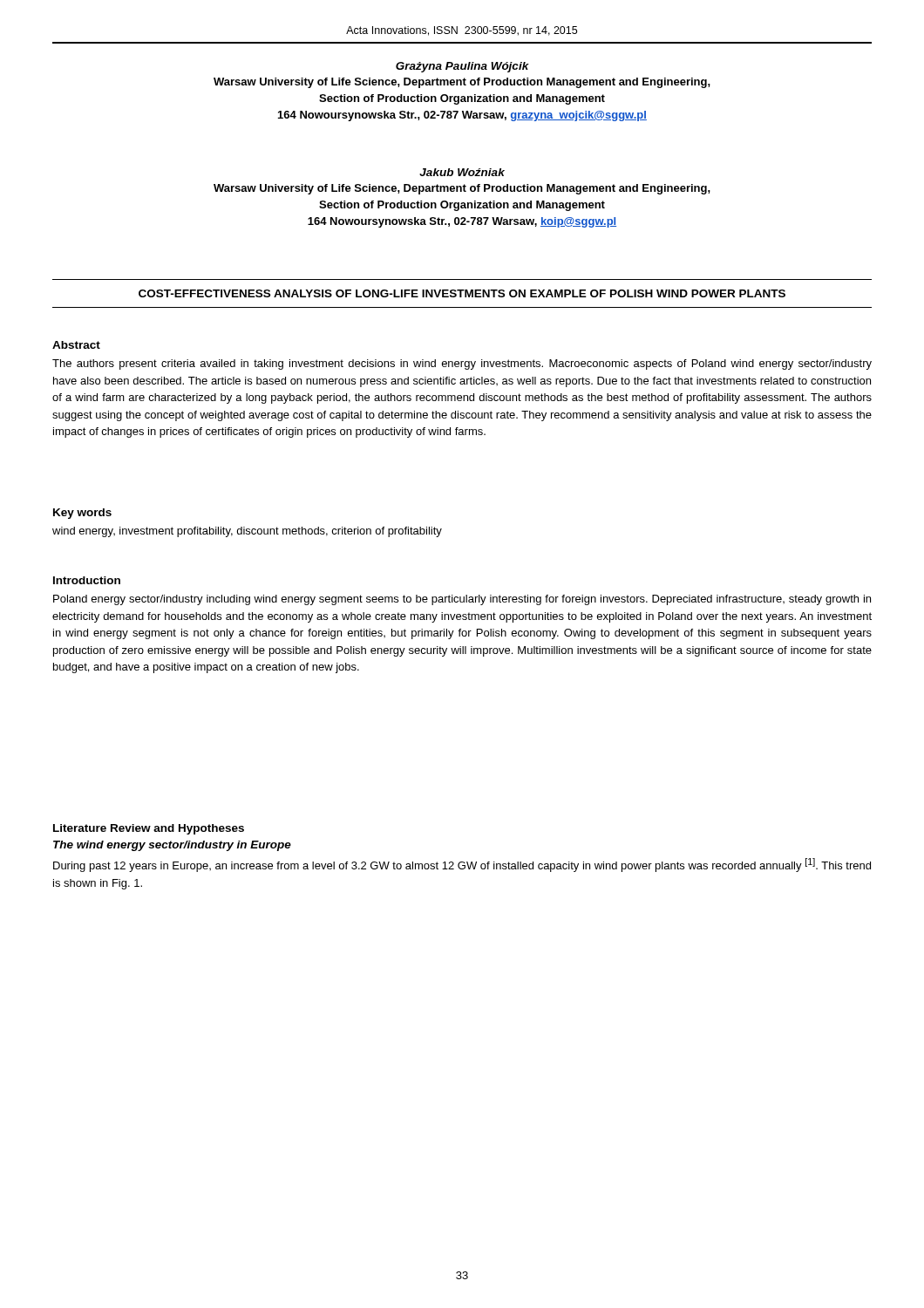
Task: Point to the passage starting "Introduction Poland energy sector/industry including wind"
Action: tap(462, 625)
